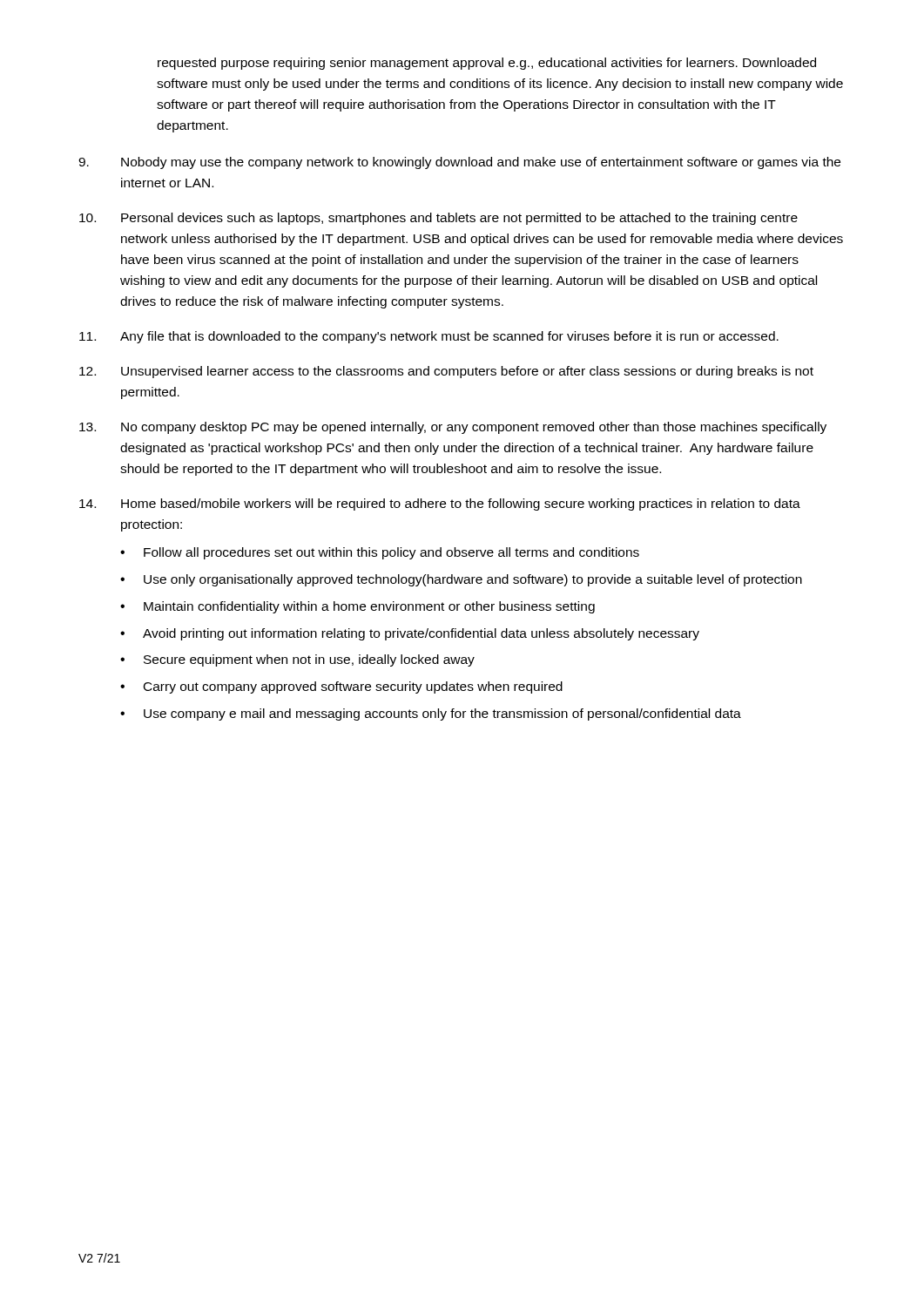Navigate to the element starting "Carry out company approved software security updates when"
This screenshot has height=1307, width=924.
pyautogui.click(x=353, y=687)
